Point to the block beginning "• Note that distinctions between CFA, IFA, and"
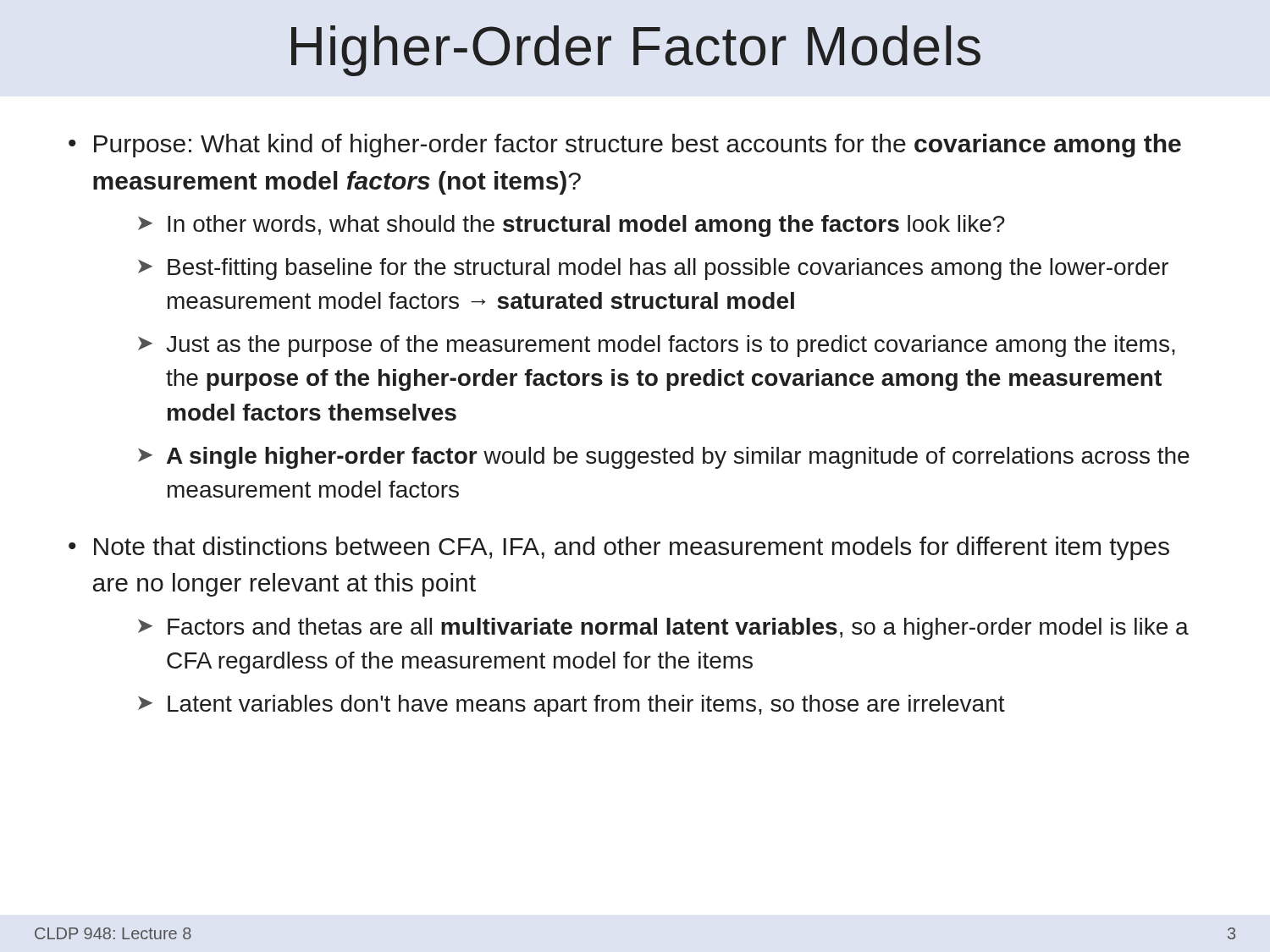 click(635, 565)
